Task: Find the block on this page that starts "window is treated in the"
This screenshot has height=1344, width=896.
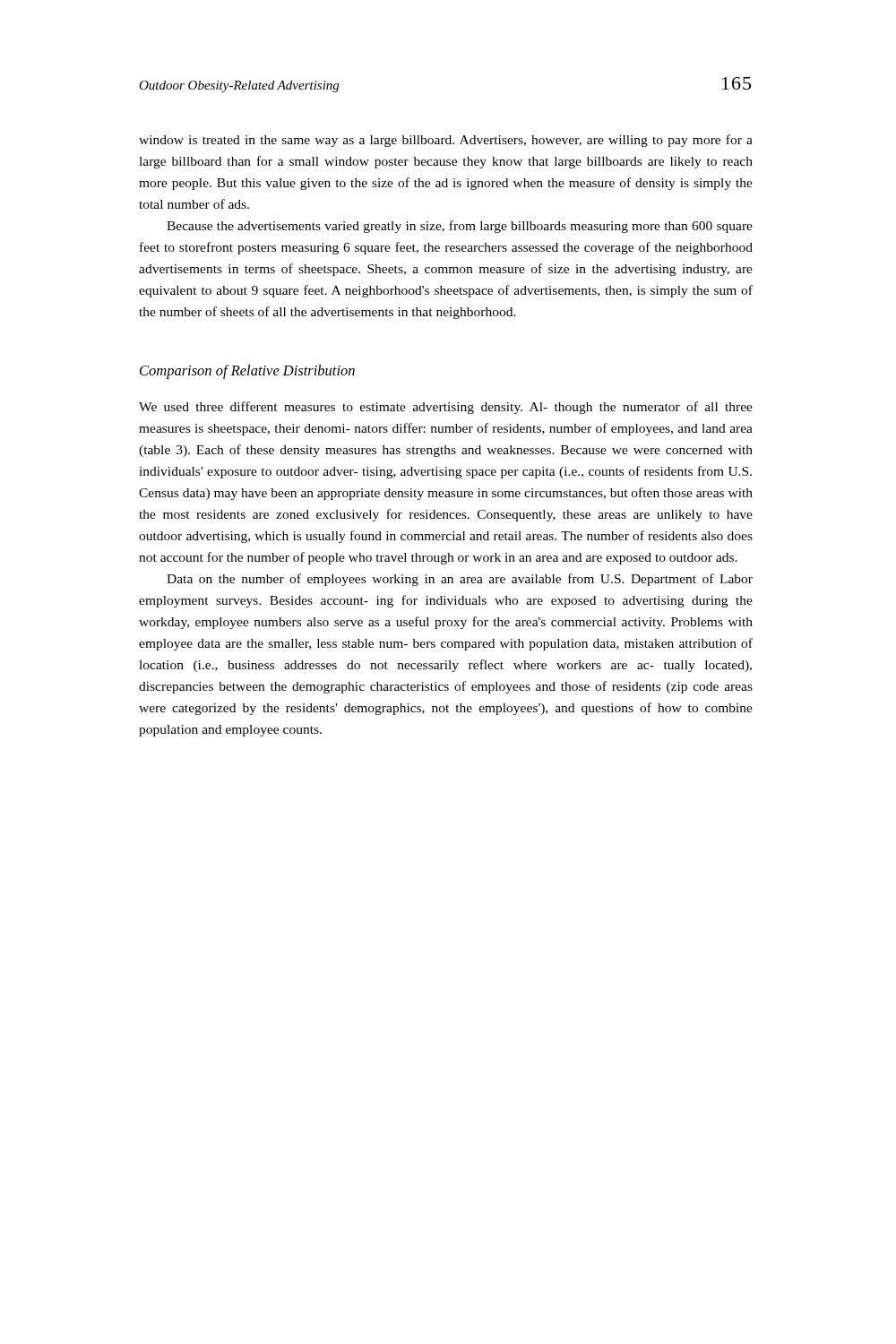Action: click(x=446, y=226)
